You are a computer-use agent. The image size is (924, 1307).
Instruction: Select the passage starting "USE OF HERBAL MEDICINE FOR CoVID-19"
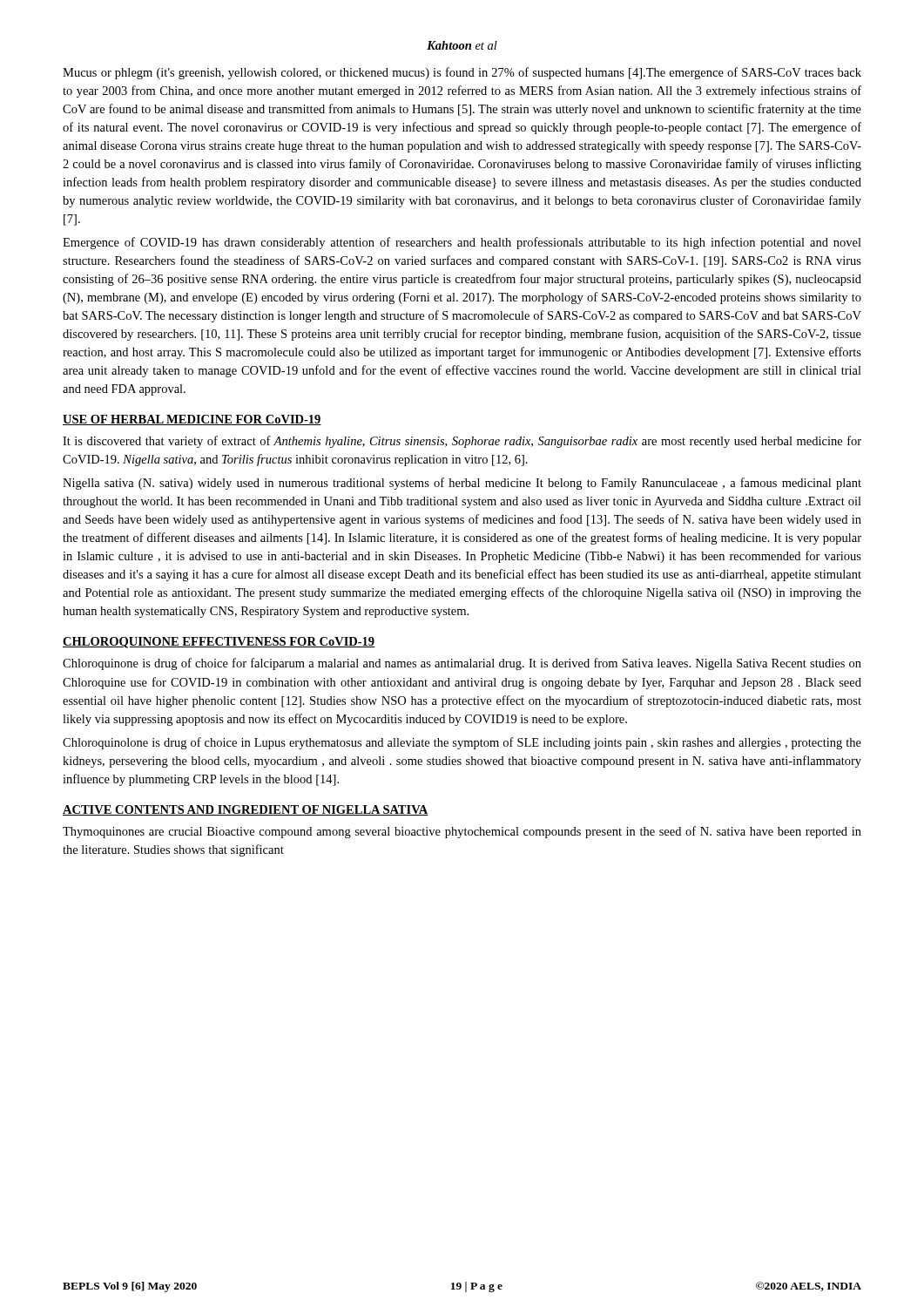(192, 419)
